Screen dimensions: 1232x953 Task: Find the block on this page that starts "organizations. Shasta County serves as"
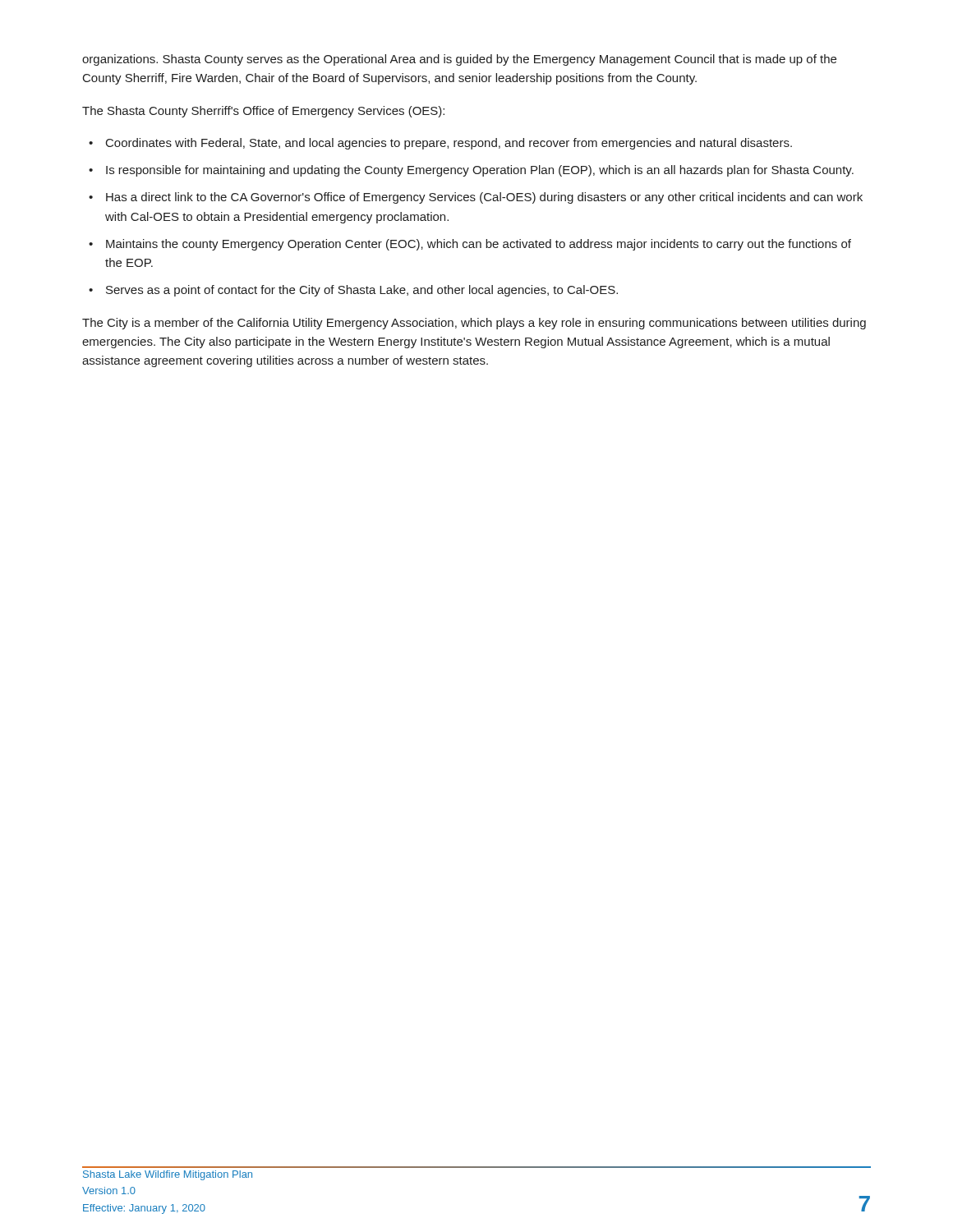click(x=460, y=68)
